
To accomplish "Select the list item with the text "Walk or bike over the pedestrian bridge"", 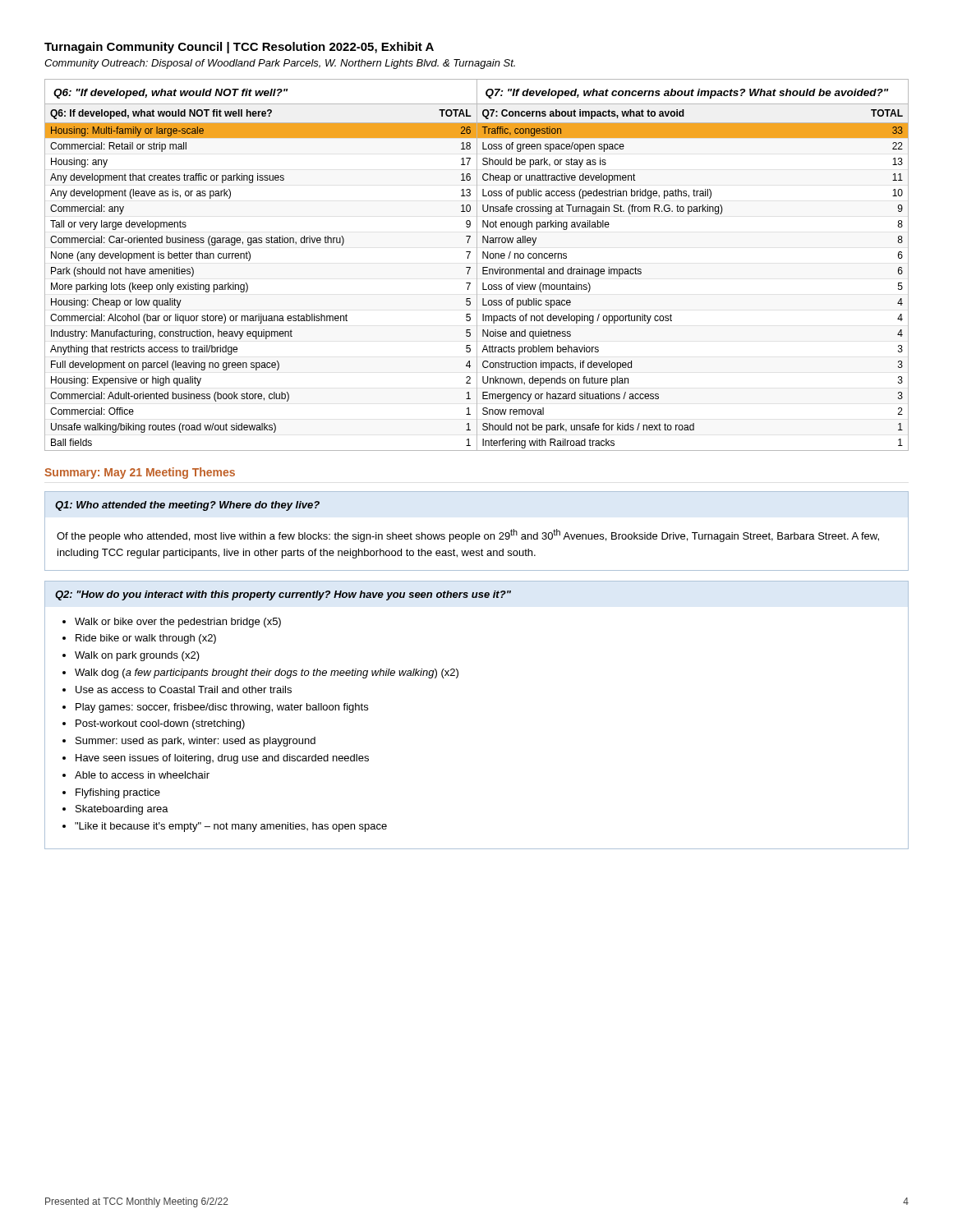I will point(178,621).
